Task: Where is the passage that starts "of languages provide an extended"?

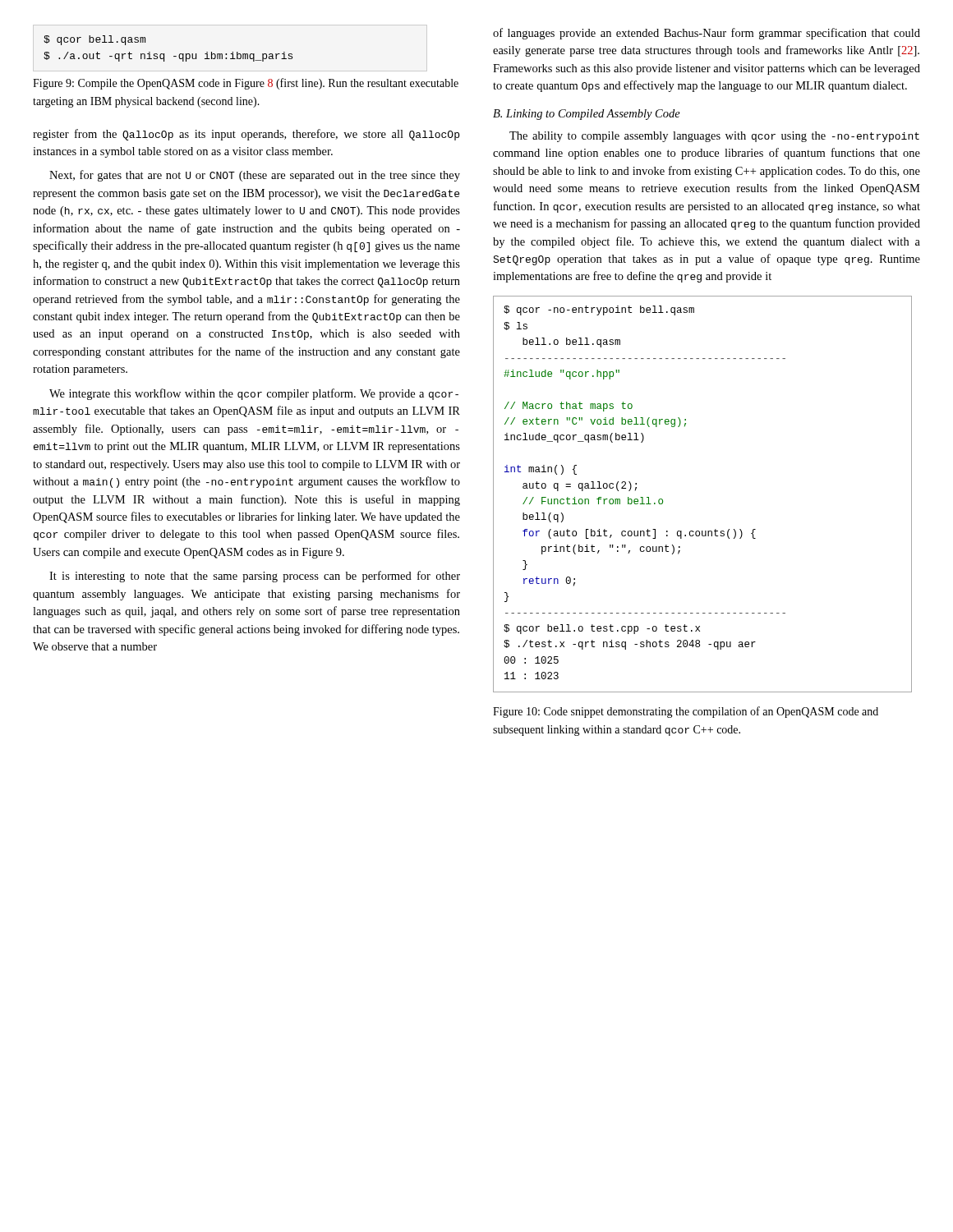Action: (x=707, y=60)
